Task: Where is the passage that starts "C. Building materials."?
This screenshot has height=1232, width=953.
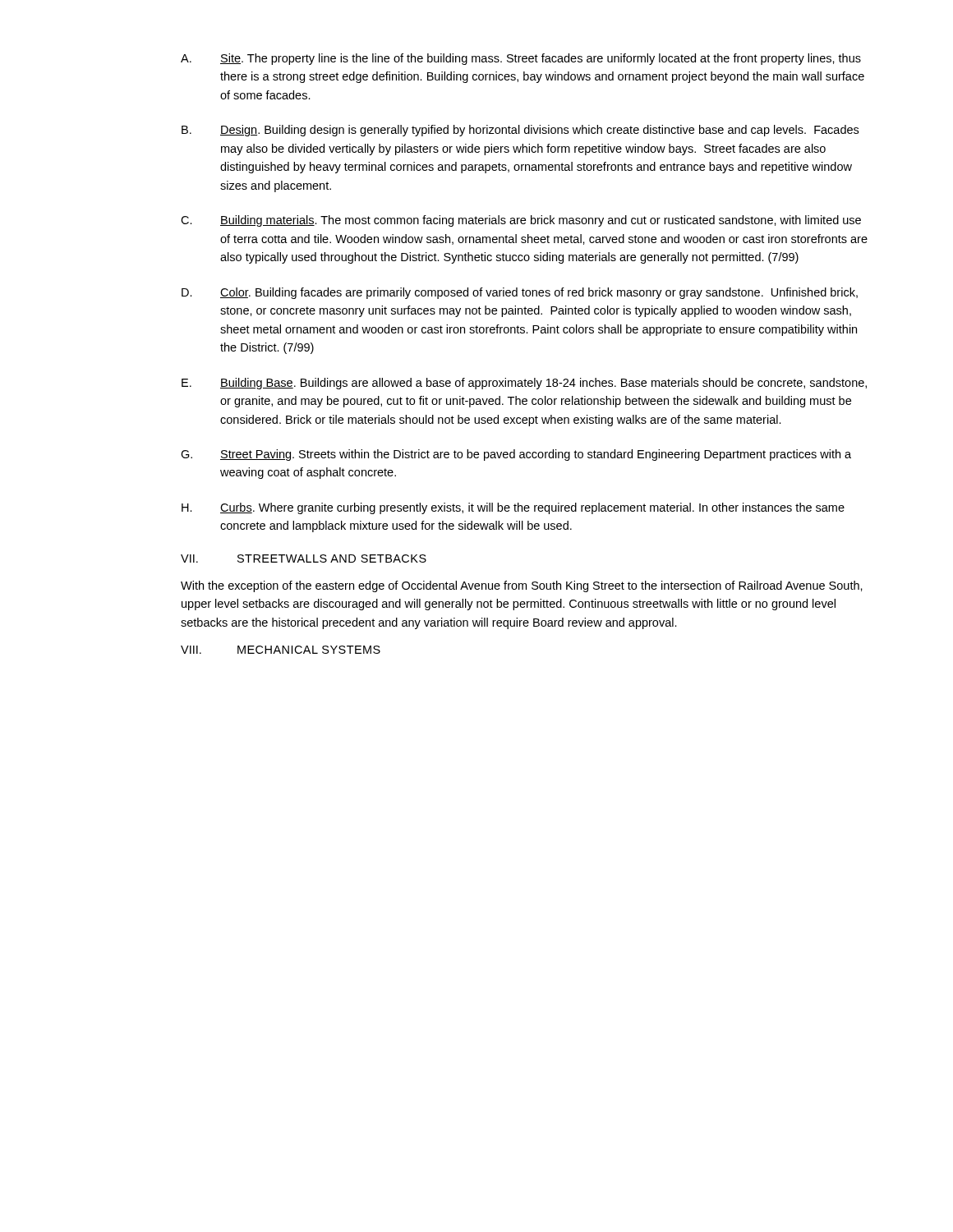Action: pyautogui.click(x=526, y=239)
